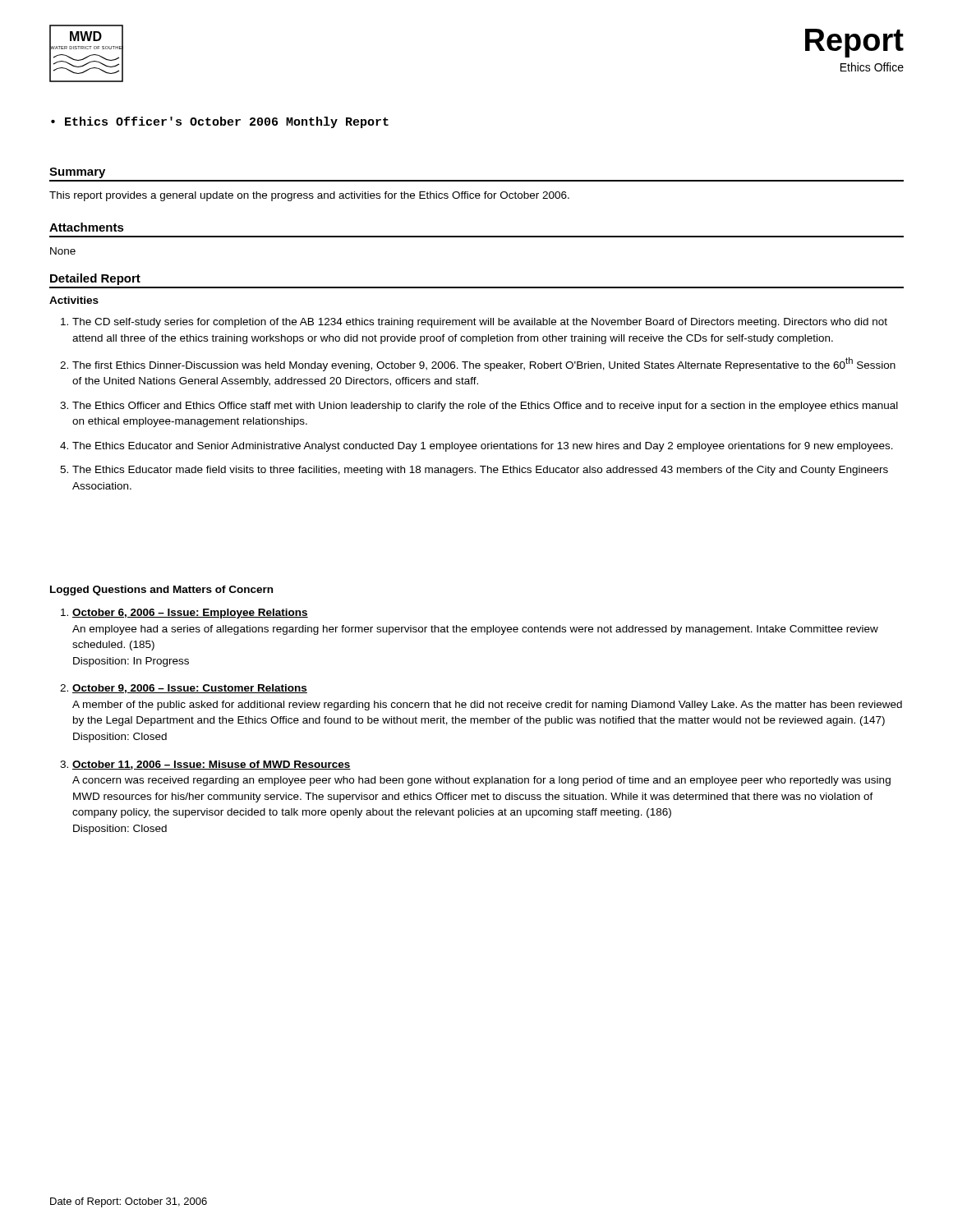This screenshot has height=1232, width=953.
Task: Find the block on this page that starts "This report provides"
Action: pyautogui.click(x=310, y=195)
